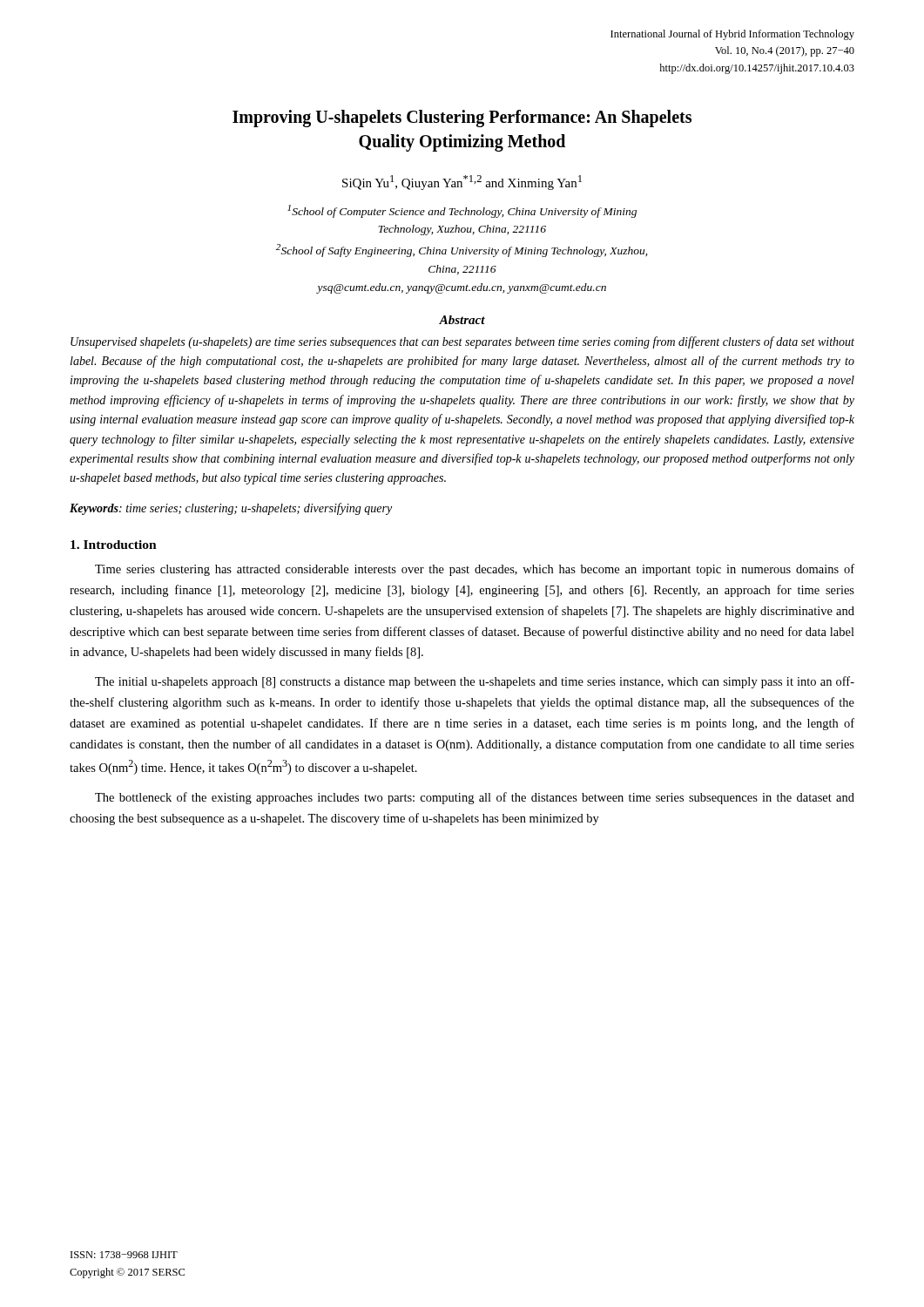
Task: Select the text block containing "The bottleneck of the existing approaches includes two"
Action: tap(462, 807)
